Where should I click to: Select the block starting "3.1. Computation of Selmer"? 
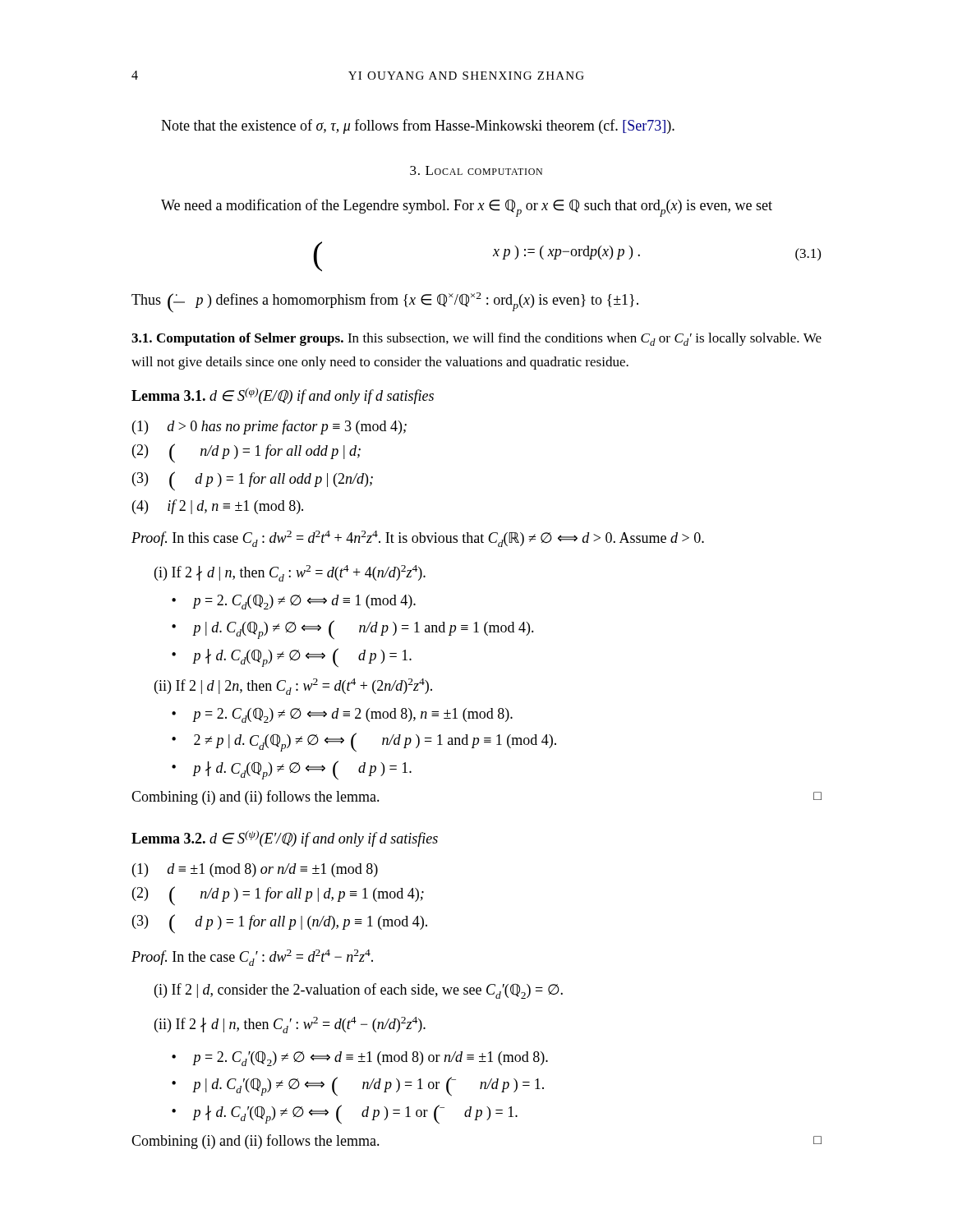(476, 350)
